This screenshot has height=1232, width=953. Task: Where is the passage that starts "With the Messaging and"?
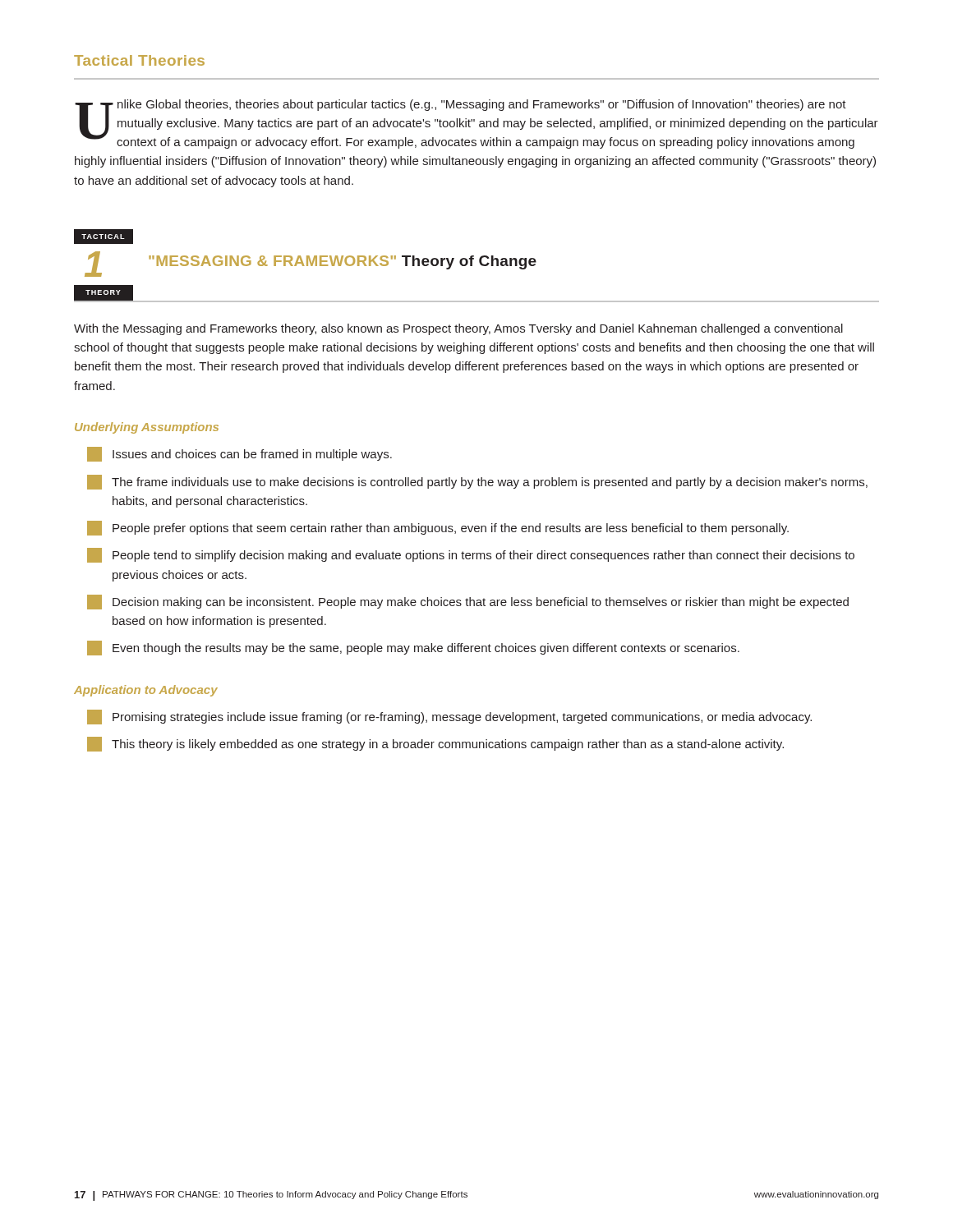tap(474, 357)
